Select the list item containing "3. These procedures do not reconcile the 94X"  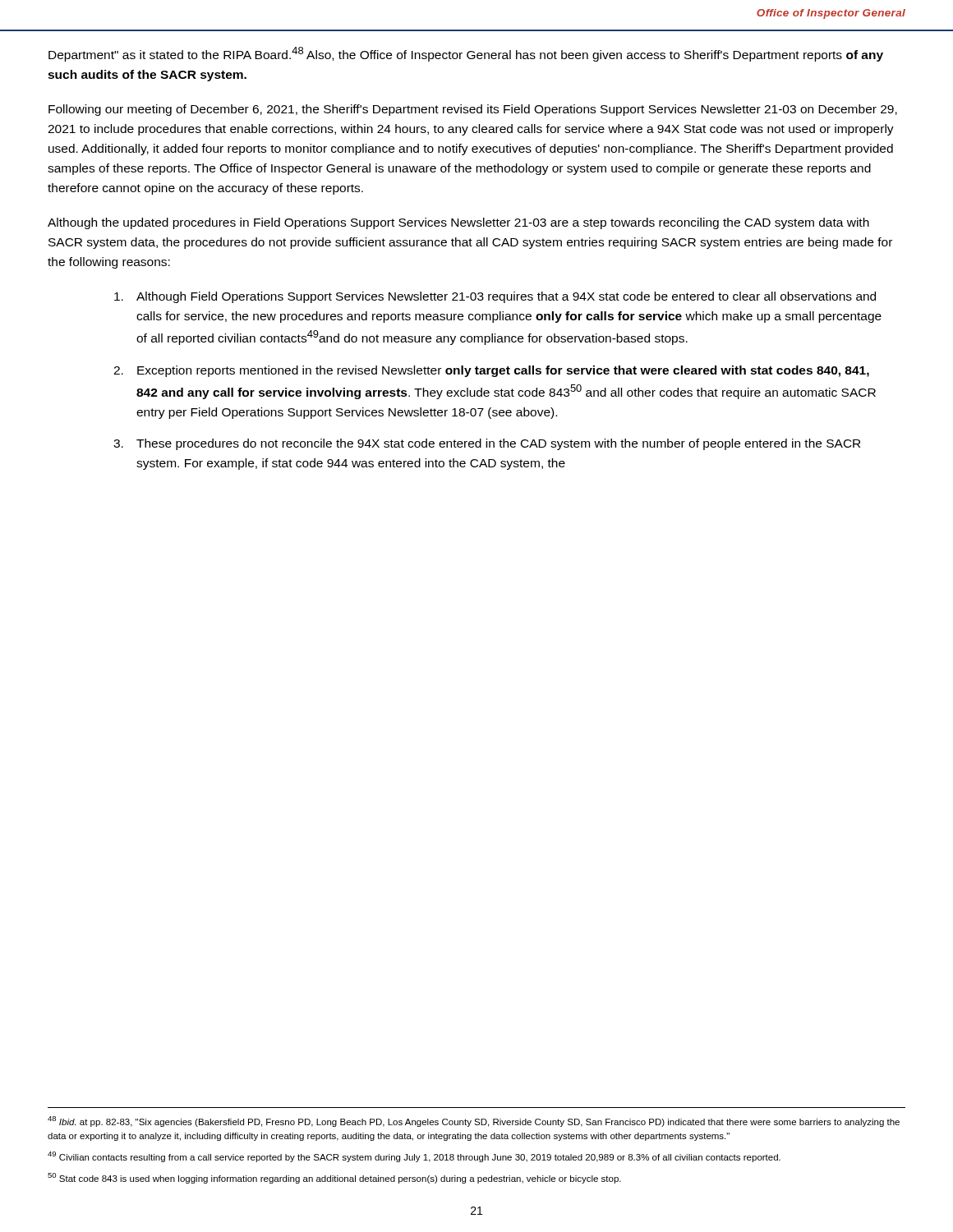point(501,453)
